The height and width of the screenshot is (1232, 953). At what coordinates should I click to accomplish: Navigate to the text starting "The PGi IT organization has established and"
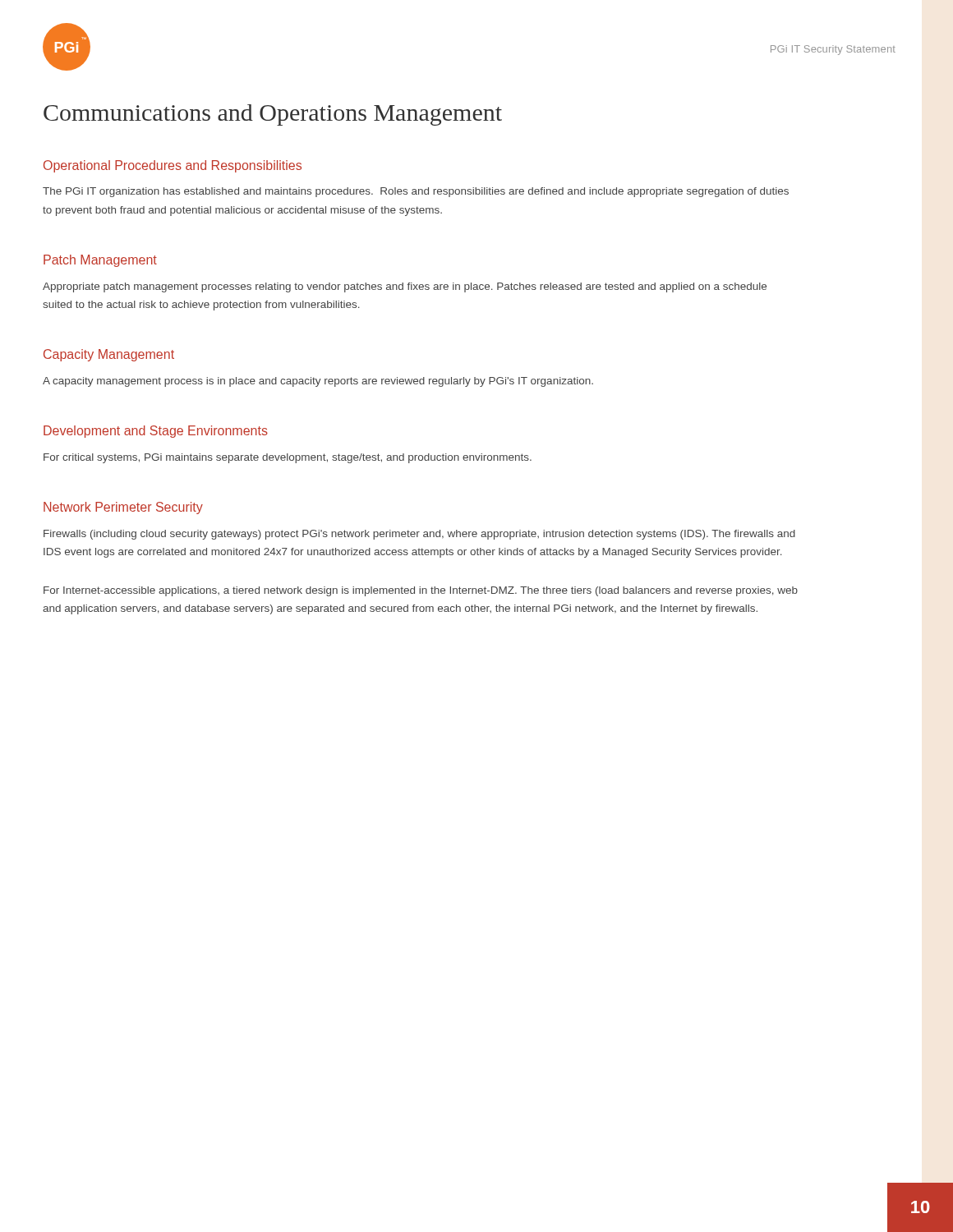(416, 200)
